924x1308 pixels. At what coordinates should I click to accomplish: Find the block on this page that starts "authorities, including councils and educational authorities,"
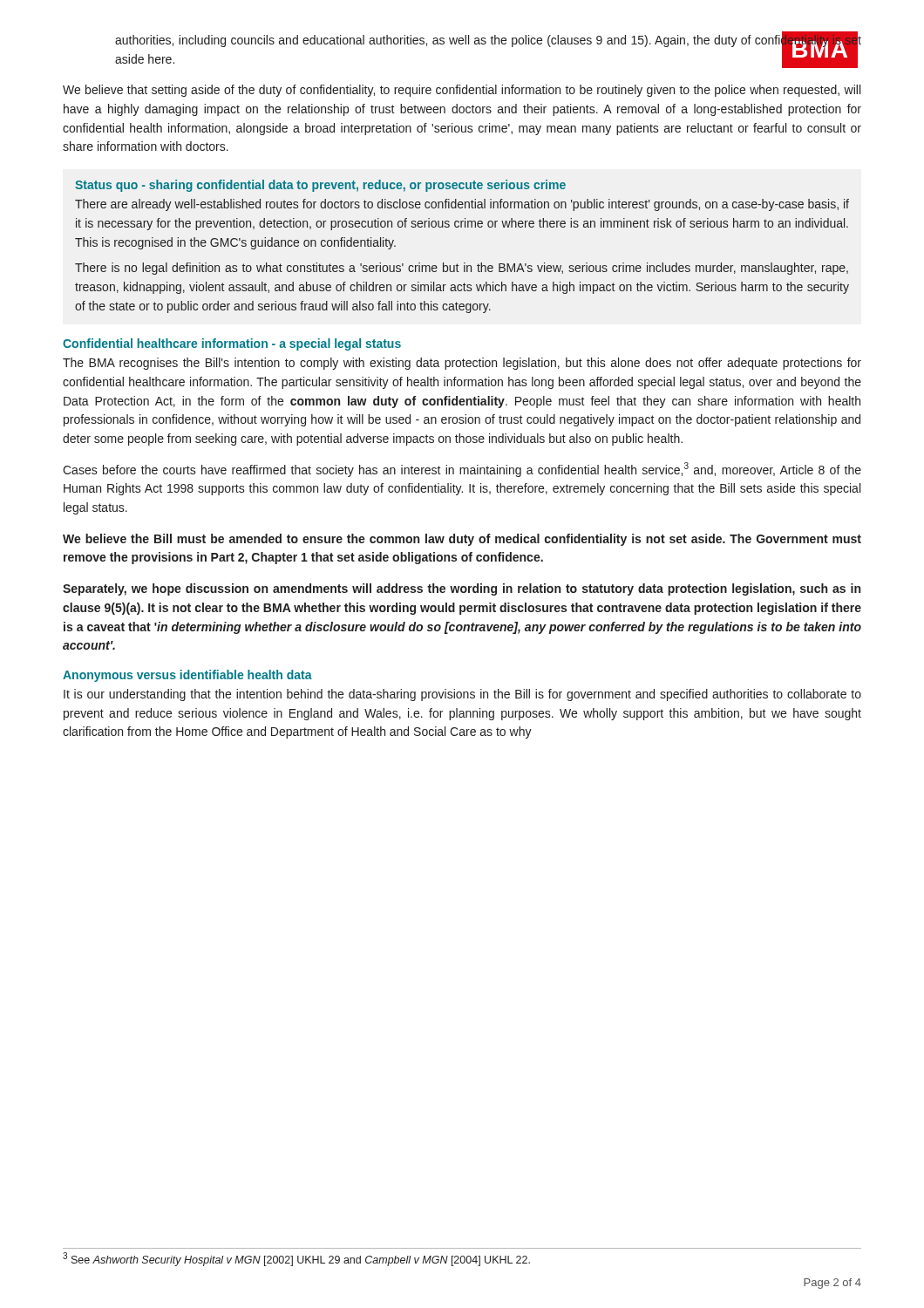(x=488, y=50)
